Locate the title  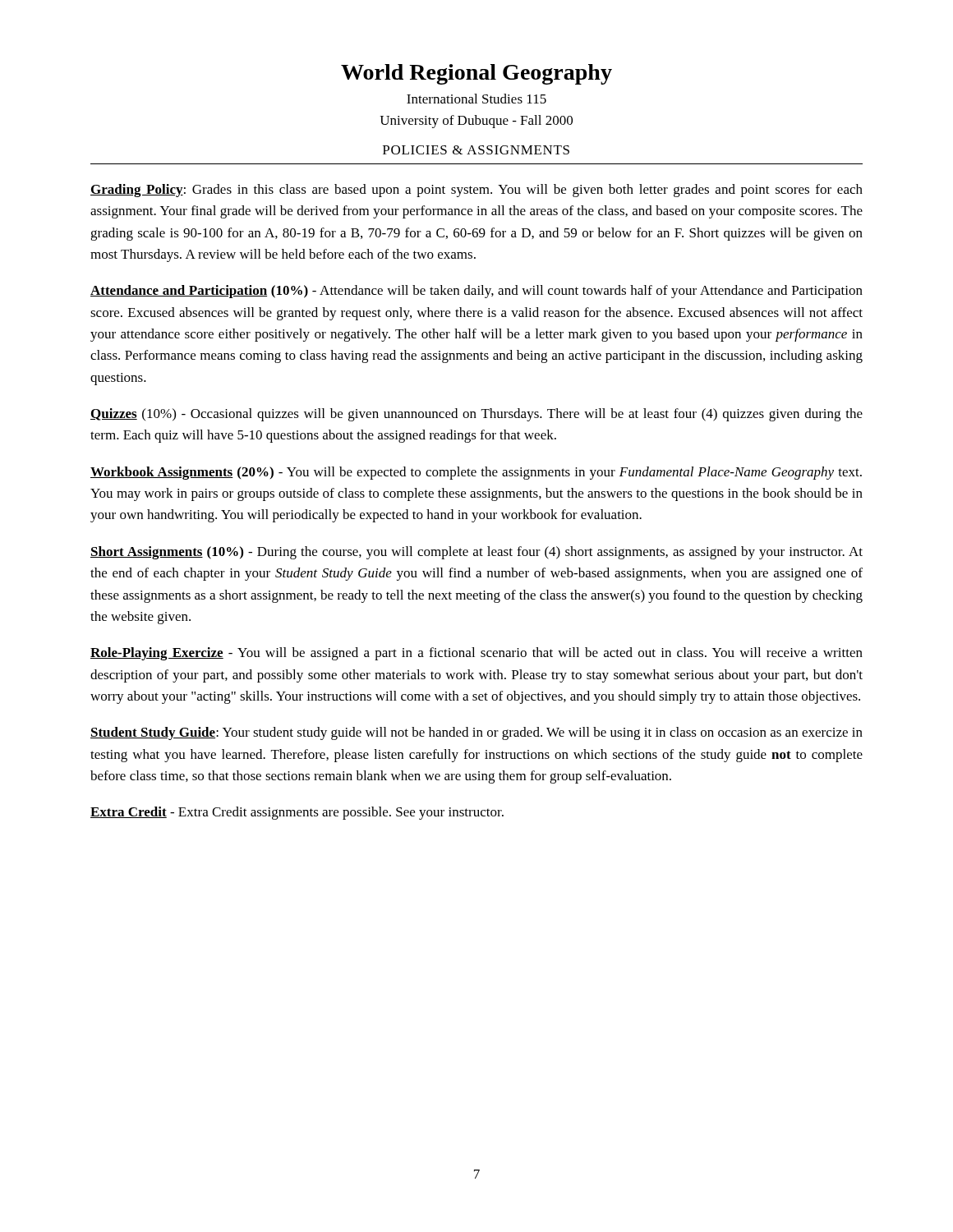476,95
